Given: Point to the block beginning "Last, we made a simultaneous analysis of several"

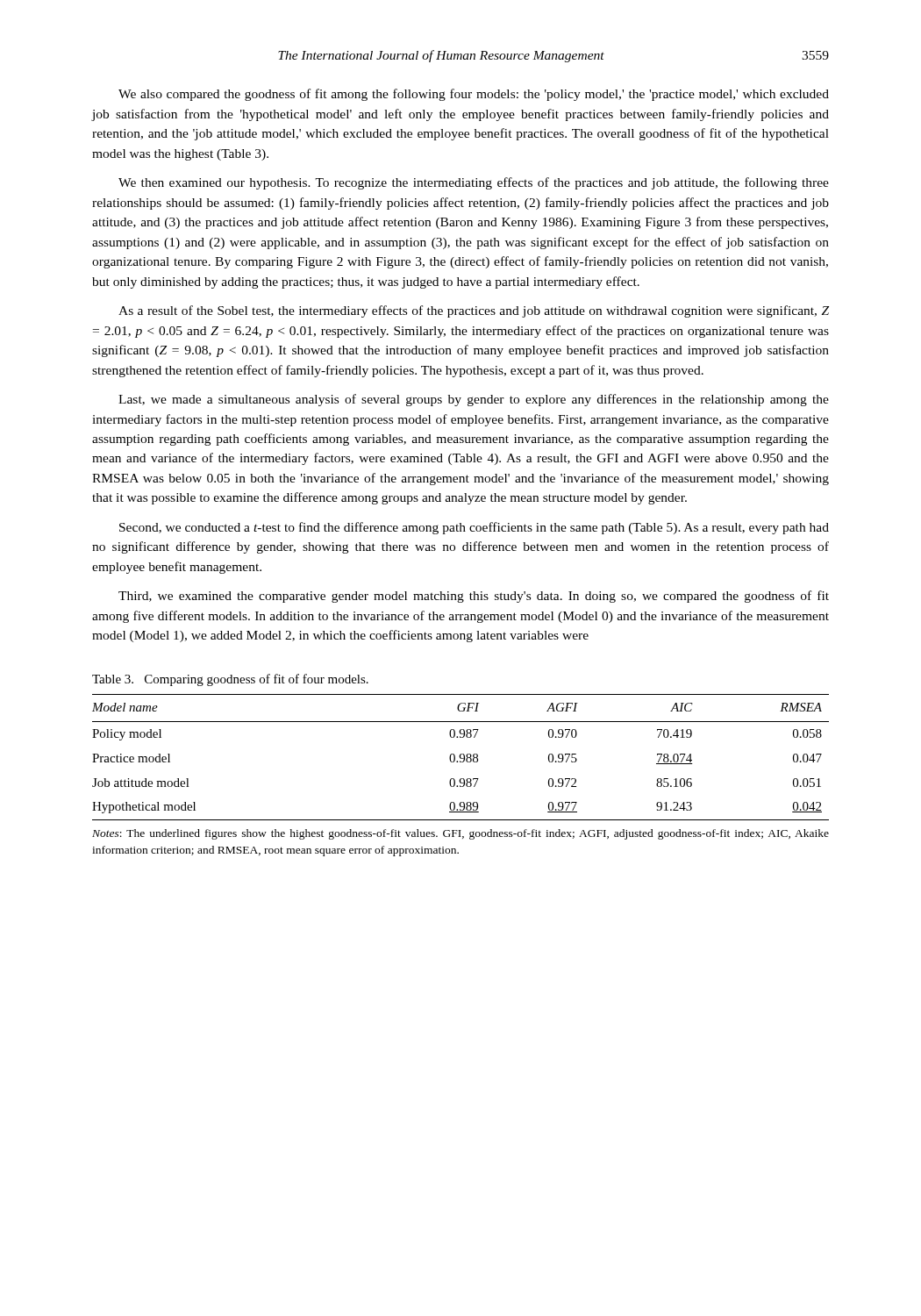Looking at the screenshot, I should click(x=460, y=448).
